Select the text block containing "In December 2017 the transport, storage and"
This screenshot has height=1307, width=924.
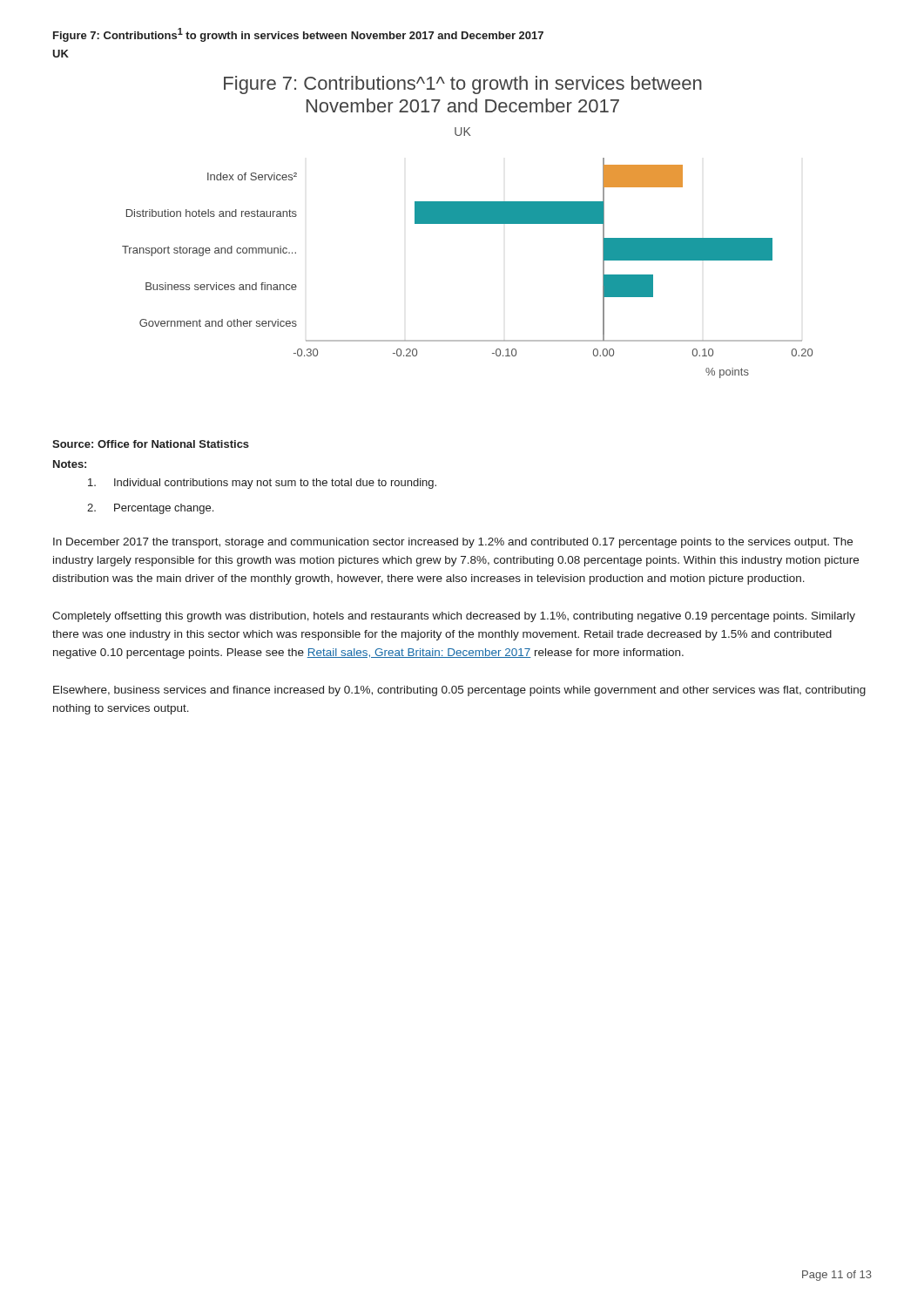456,560
